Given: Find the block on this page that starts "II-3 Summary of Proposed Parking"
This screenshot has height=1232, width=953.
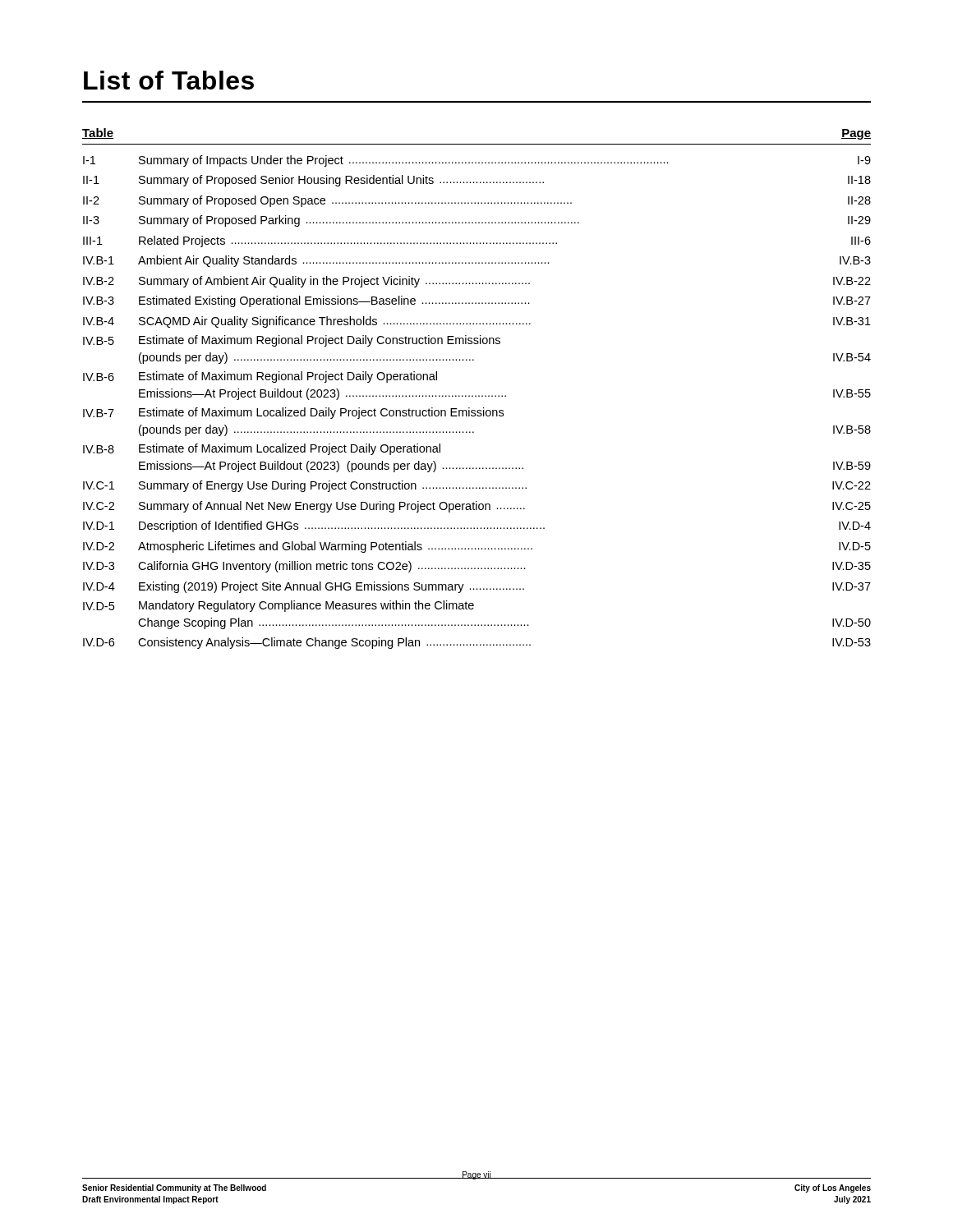Looking at the screenshot, I should [x=476, y=221].
